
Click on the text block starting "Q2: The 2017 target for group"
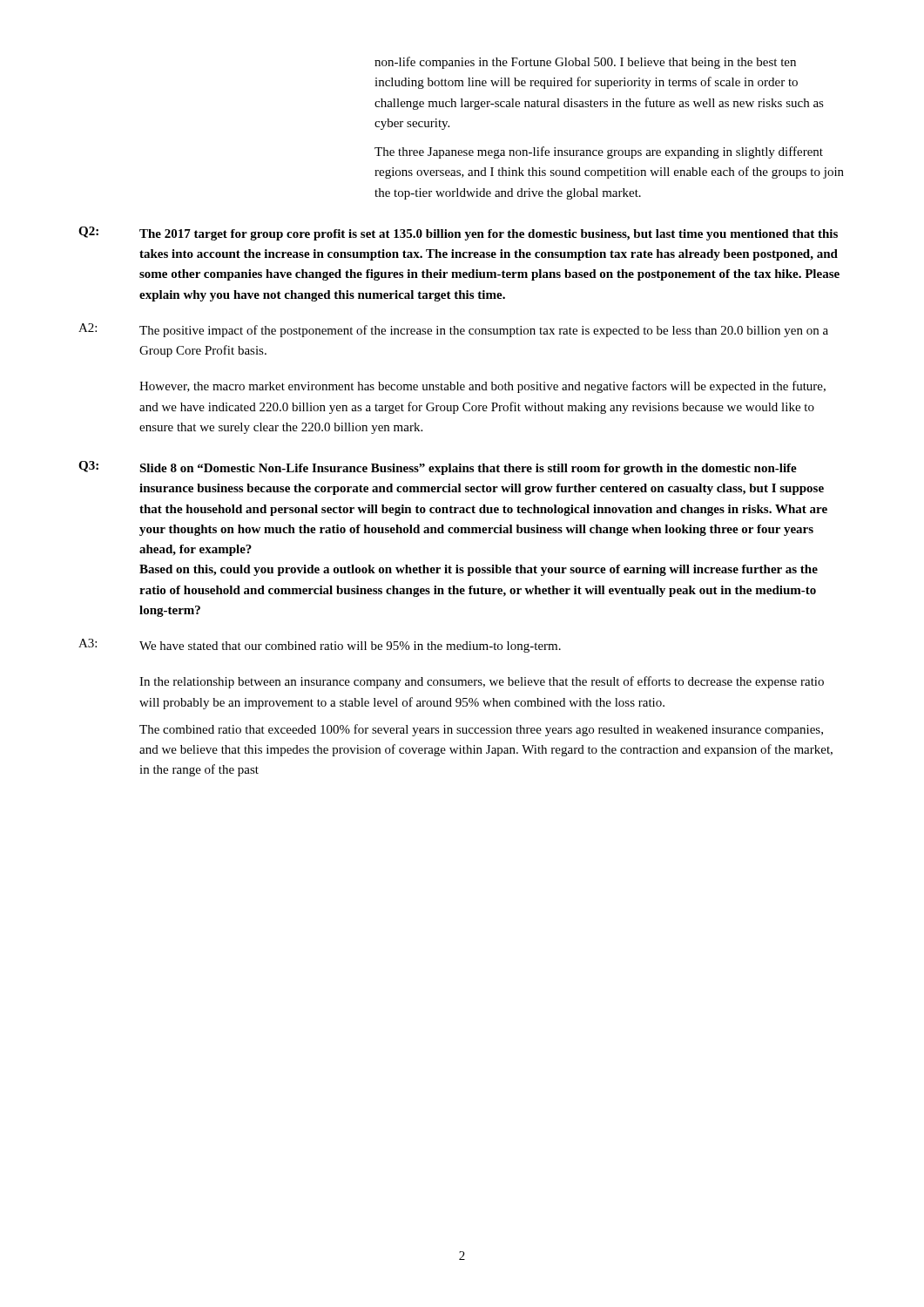462,264
